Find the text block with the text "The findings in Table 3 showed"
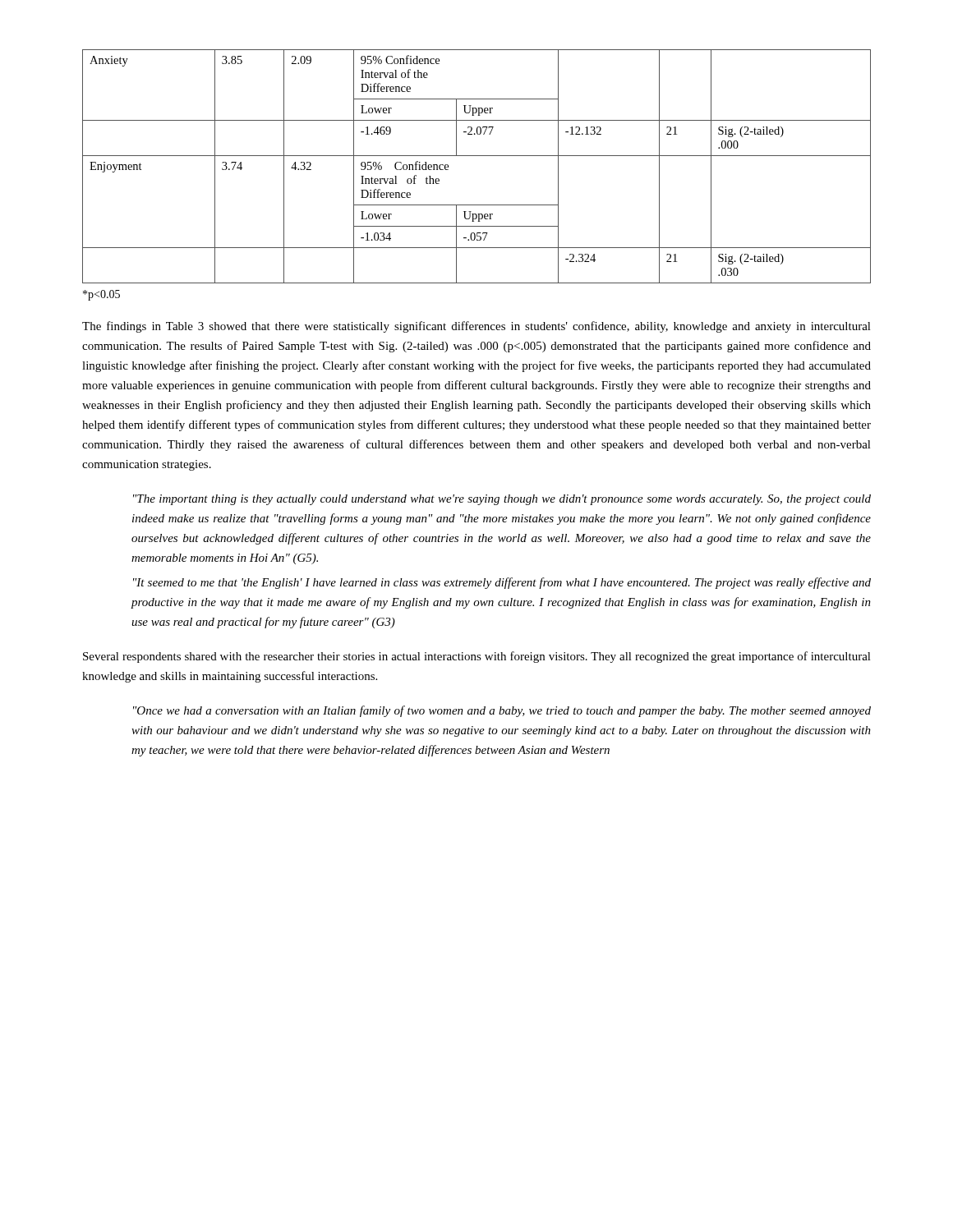The height and width of the screenshot is (1232, 953). coord(476,395)
